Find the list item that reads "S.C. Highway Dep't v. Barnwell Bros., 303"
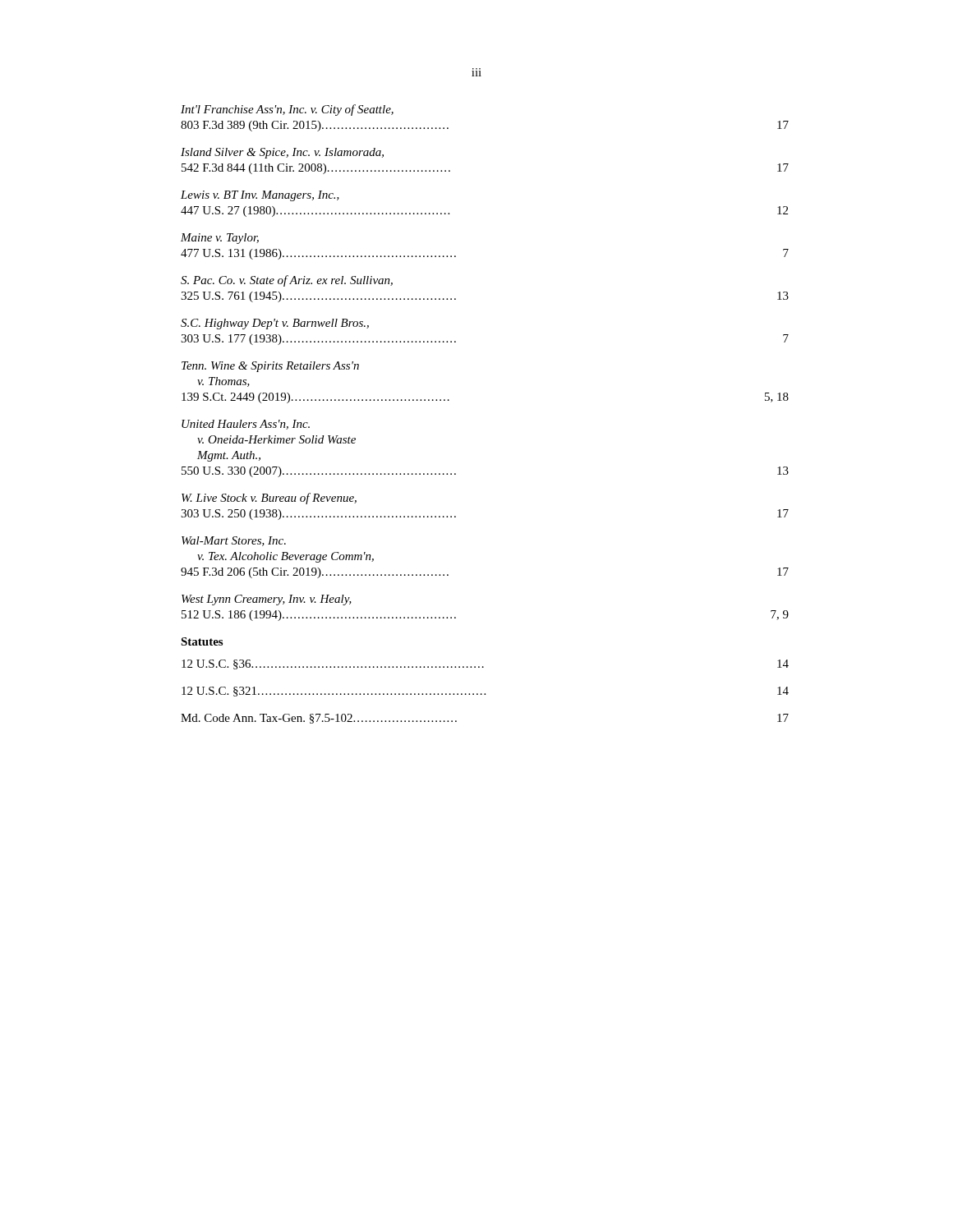The height and width of the screenshot is (1232, 953). 275,324
